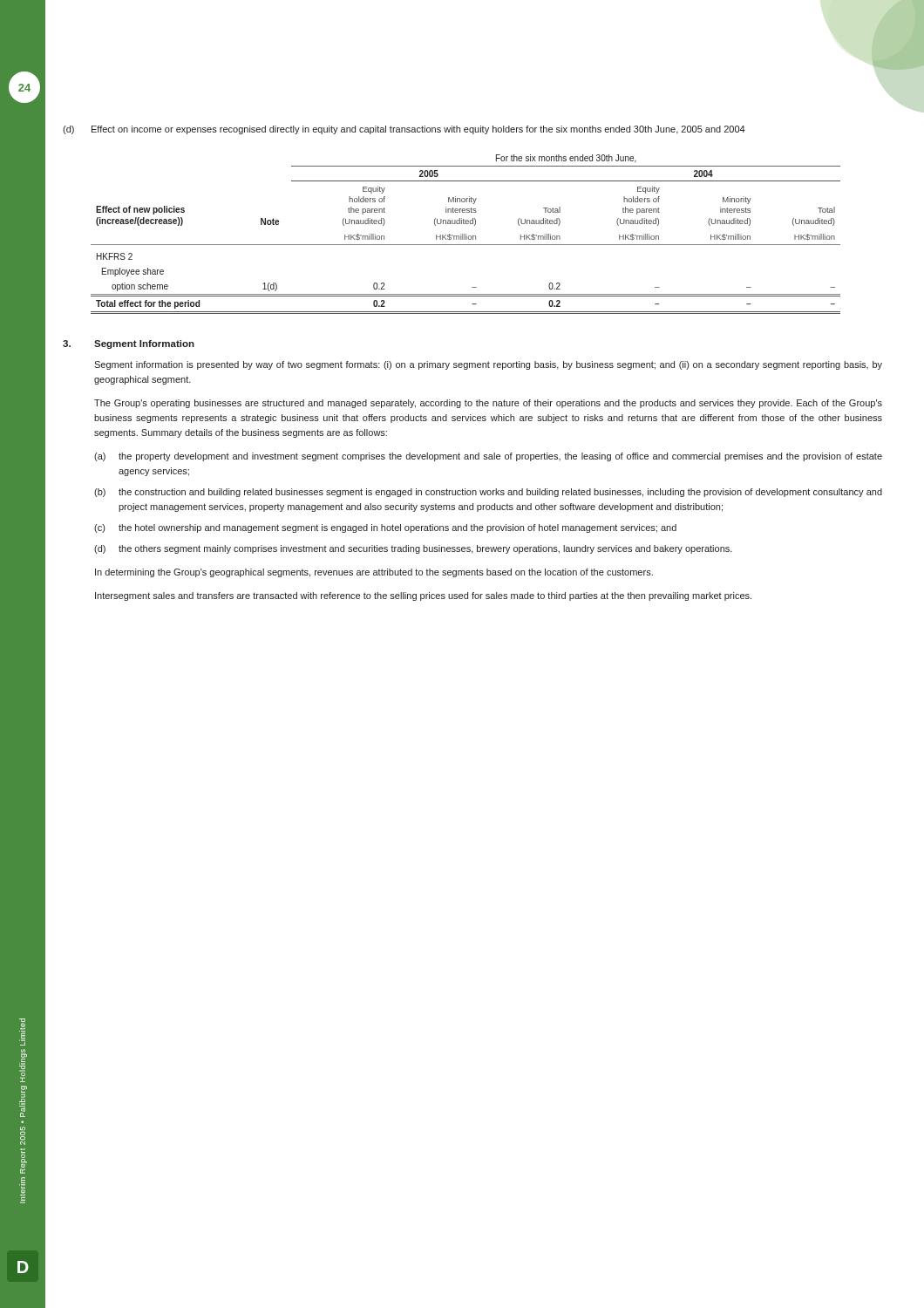Click on the region starting "(a) the property development and"

(488, 464)
